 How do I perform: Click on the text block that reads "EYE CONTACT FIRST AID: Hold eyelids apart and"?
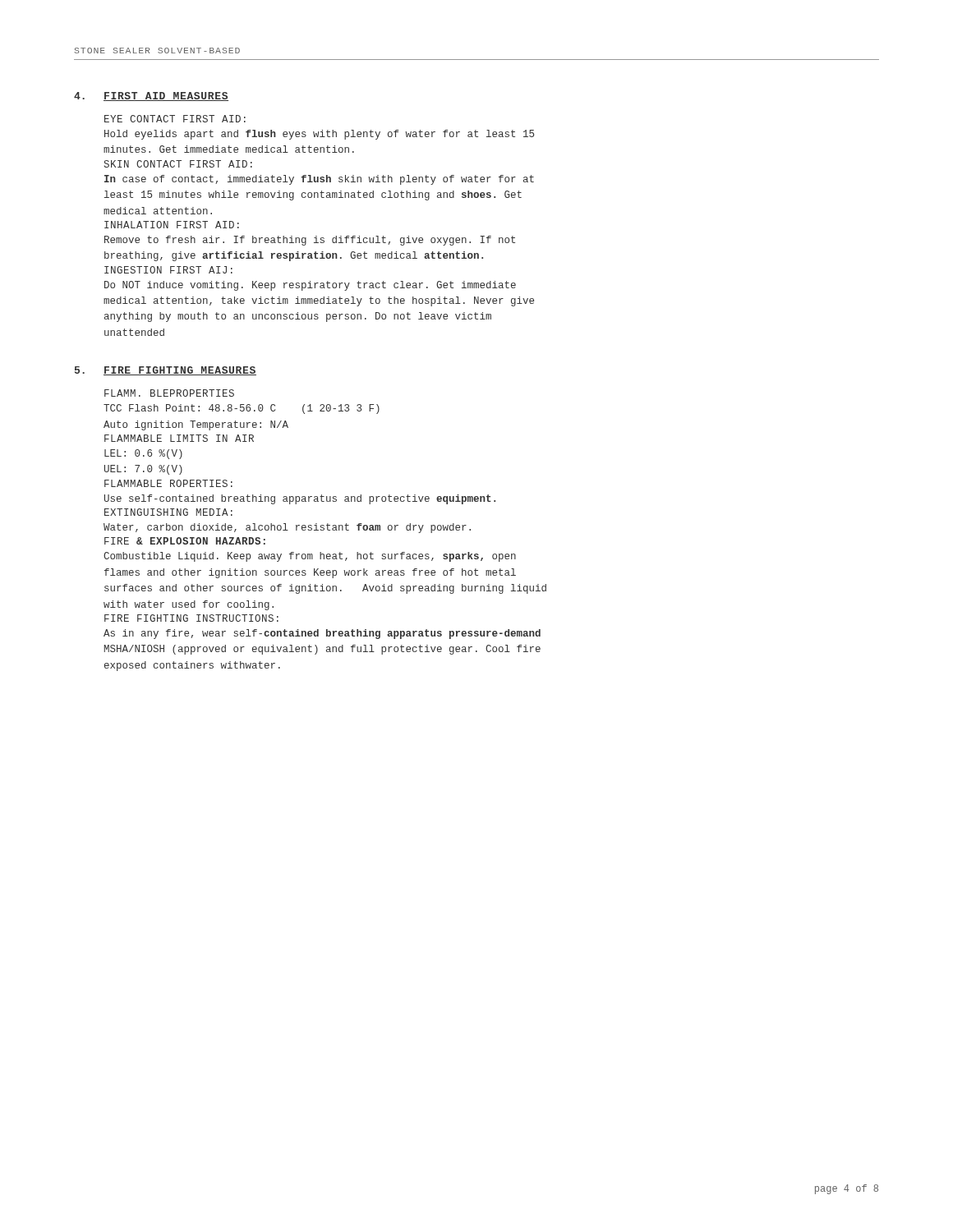(x=491, y=137)
